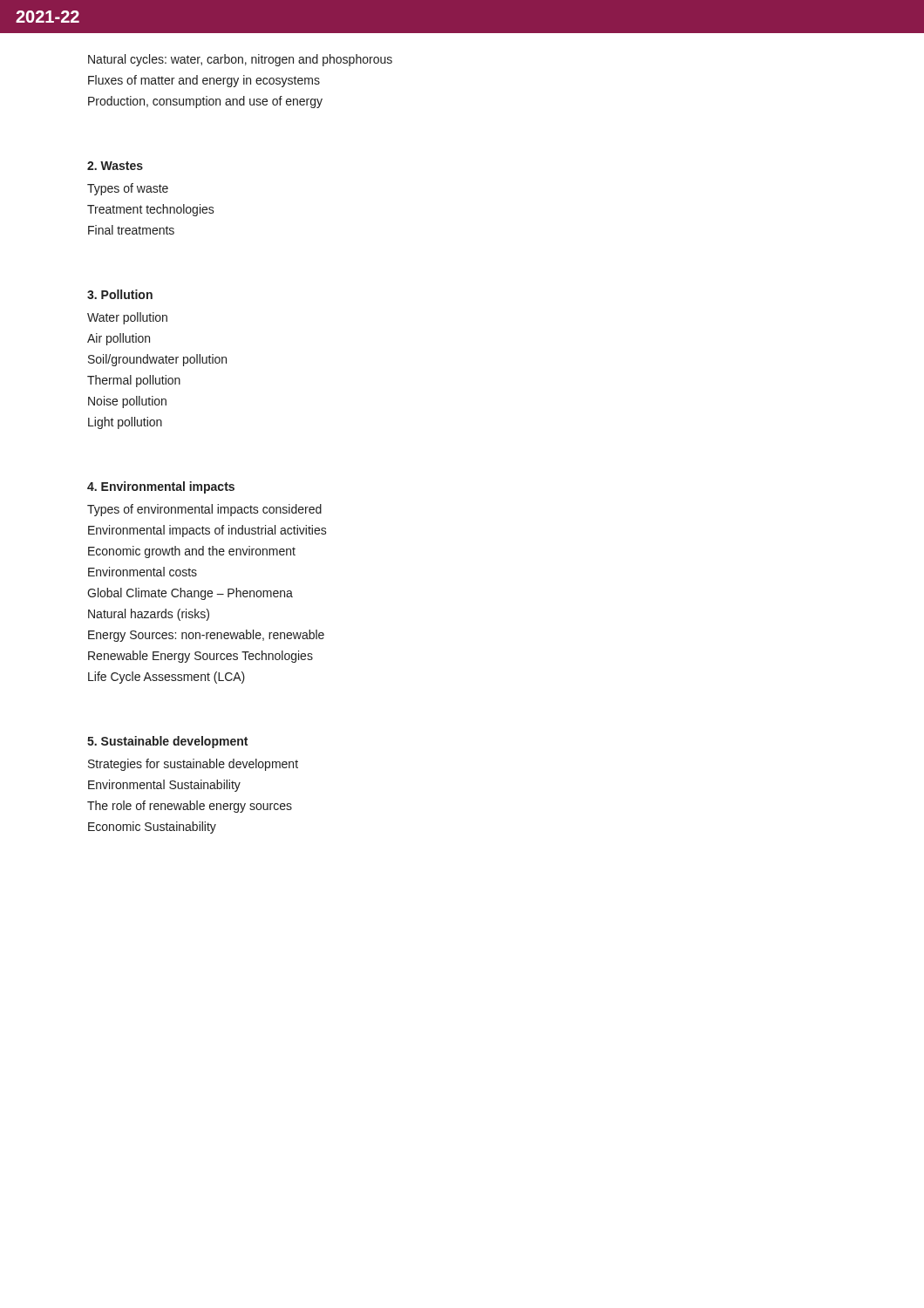Find the section header with the text "2. Wastes"
This screenshot has width=924, height=1308.
click(115, 166)
